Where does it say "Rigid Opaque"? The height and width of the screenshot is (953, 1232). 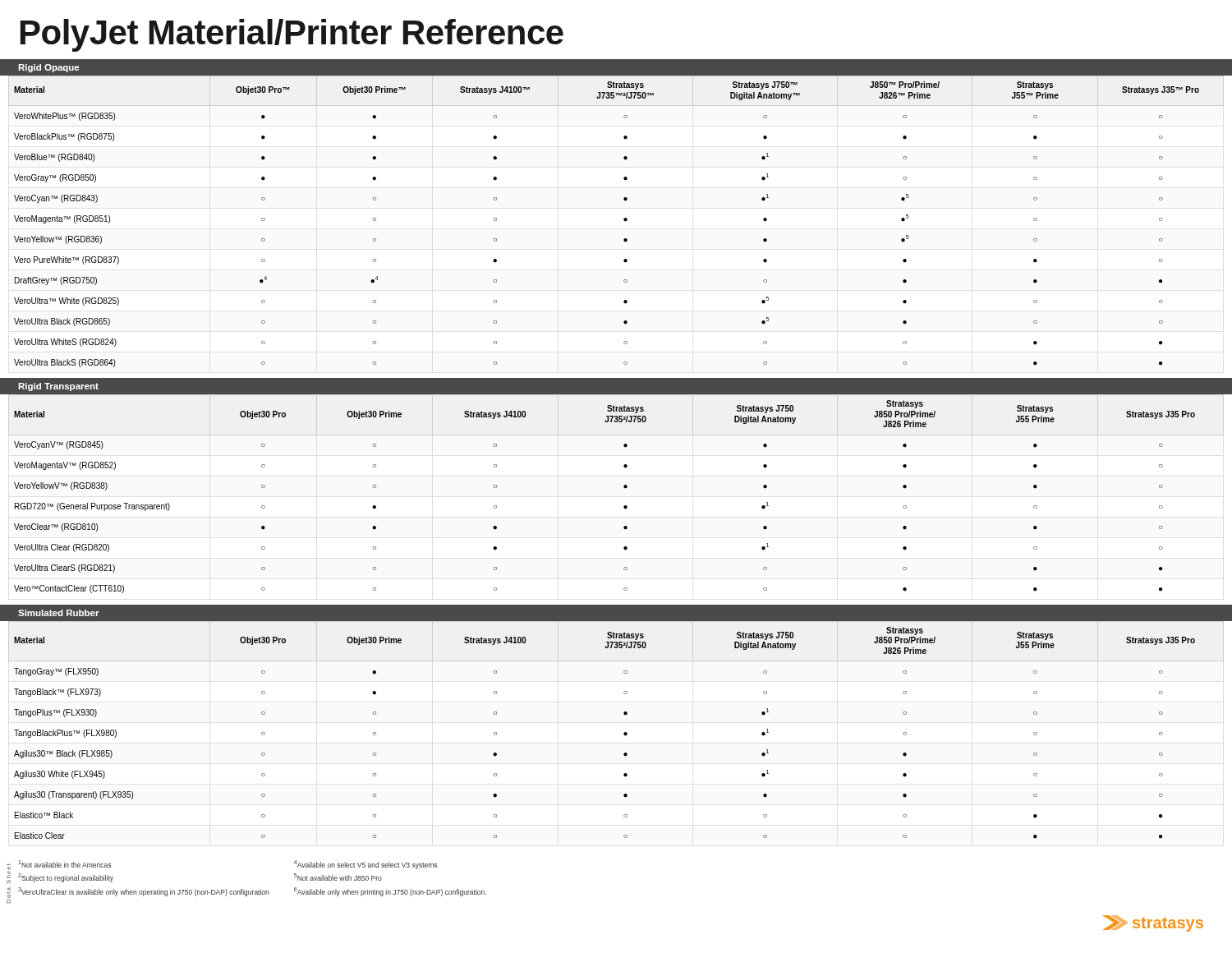pyautogui.click(x=49, y=67)
